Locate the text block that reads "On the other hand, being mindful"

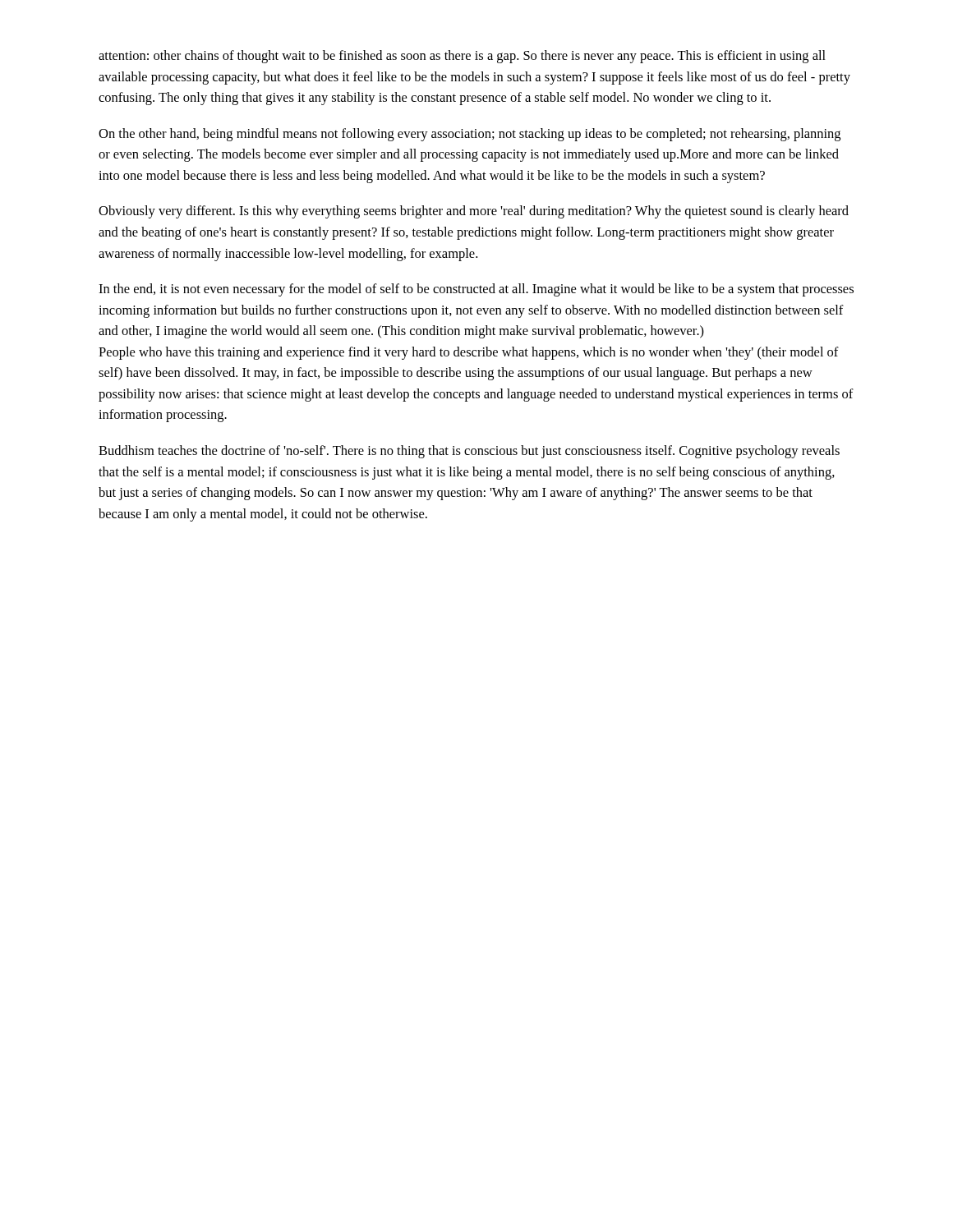coord(470,154)
